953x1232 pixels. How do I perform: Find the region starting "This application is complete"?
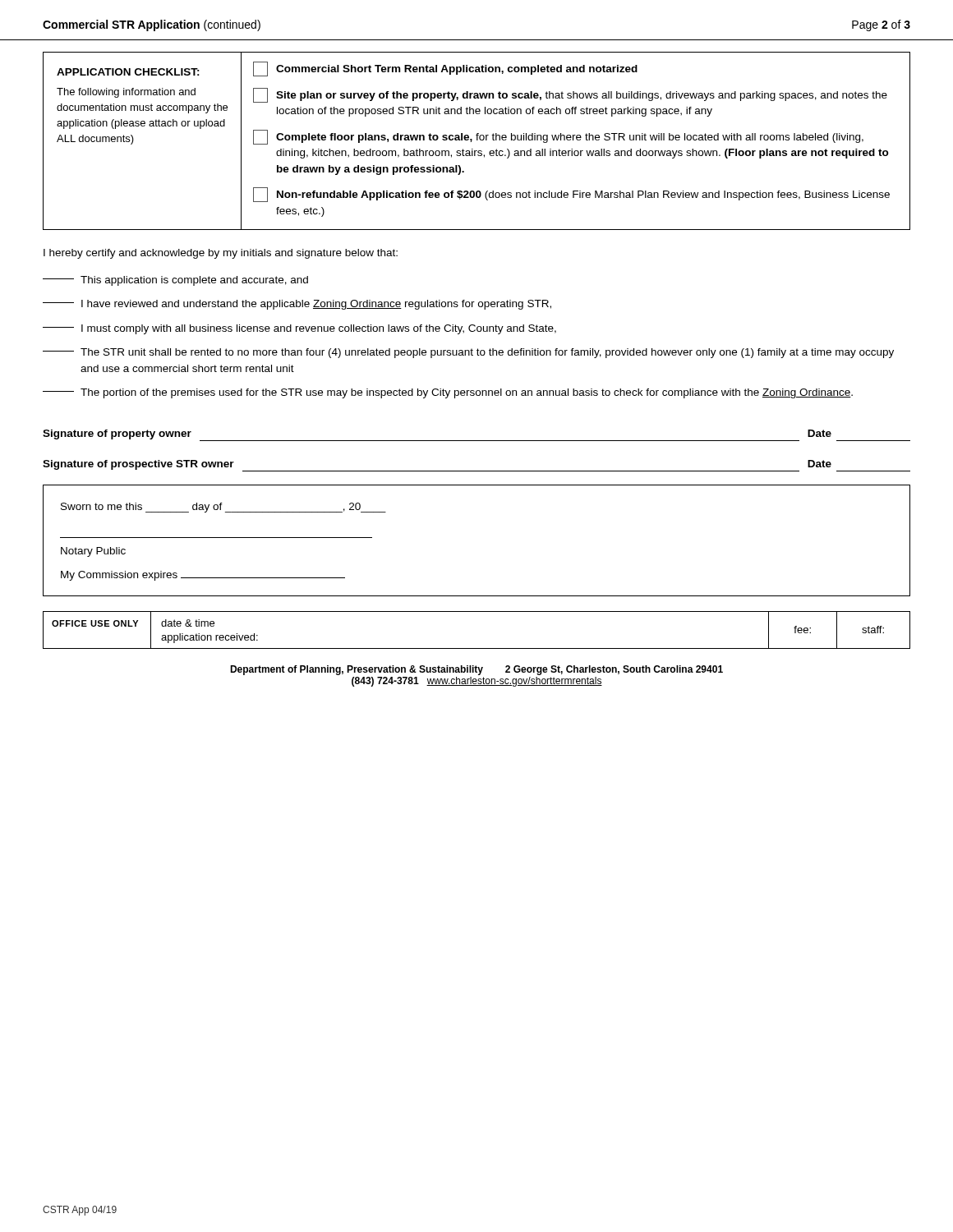(x=175, y=281)
